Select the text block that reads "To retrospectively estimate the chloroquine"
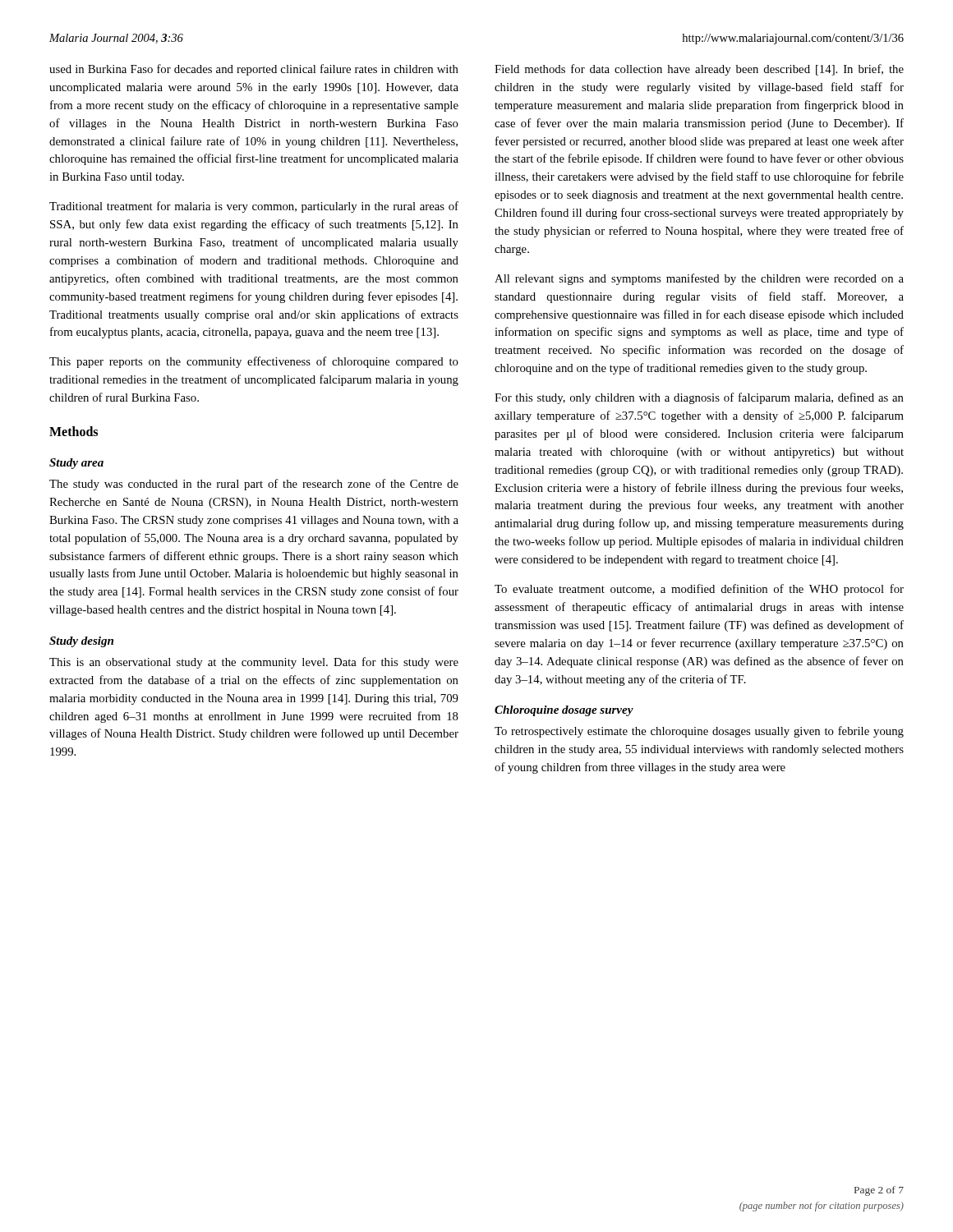Screen dimensions: 1232x953 699,749
